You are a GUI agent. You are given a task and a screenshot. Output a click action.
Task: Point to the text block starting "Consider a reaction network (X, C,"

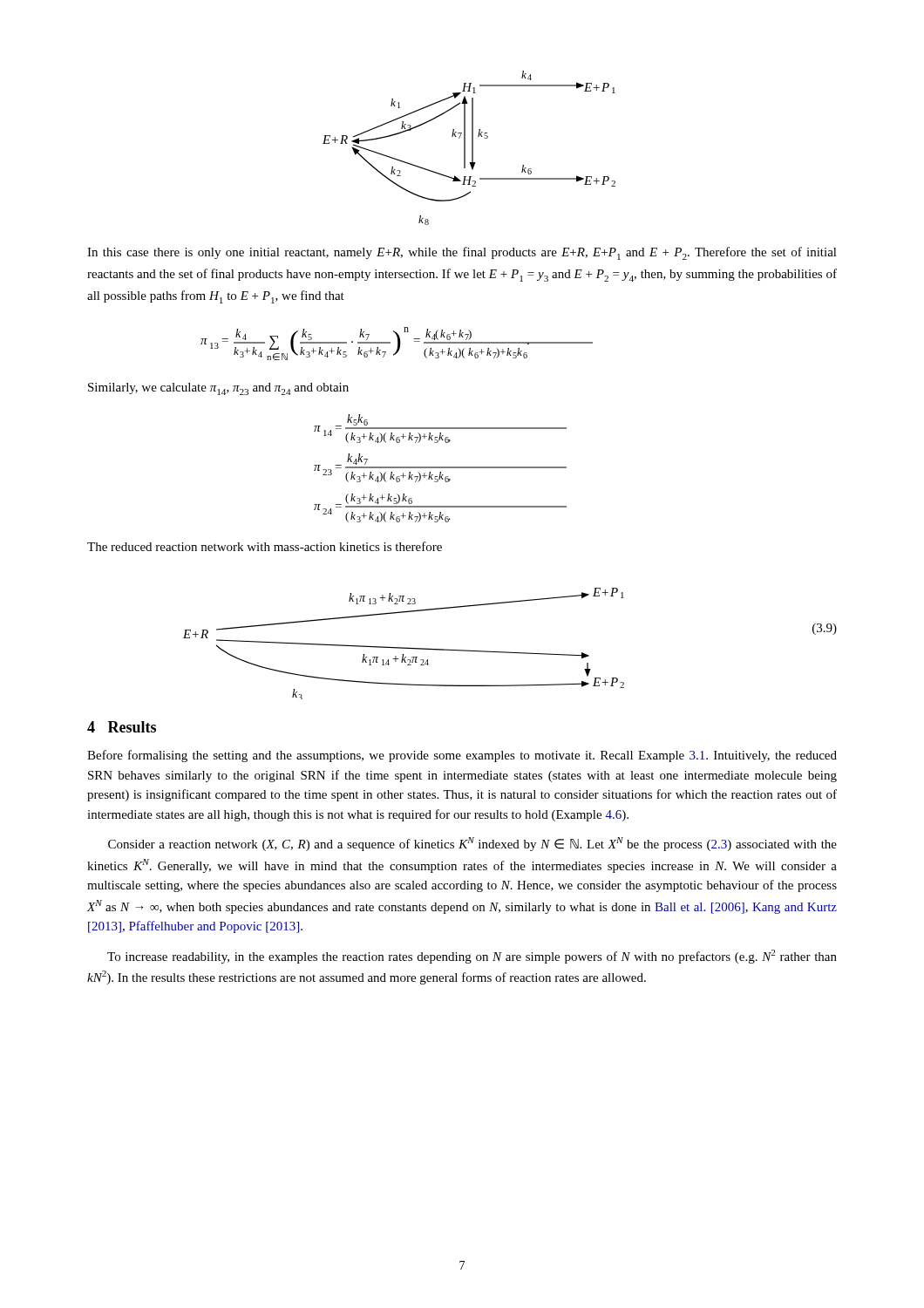pos(462,884)
